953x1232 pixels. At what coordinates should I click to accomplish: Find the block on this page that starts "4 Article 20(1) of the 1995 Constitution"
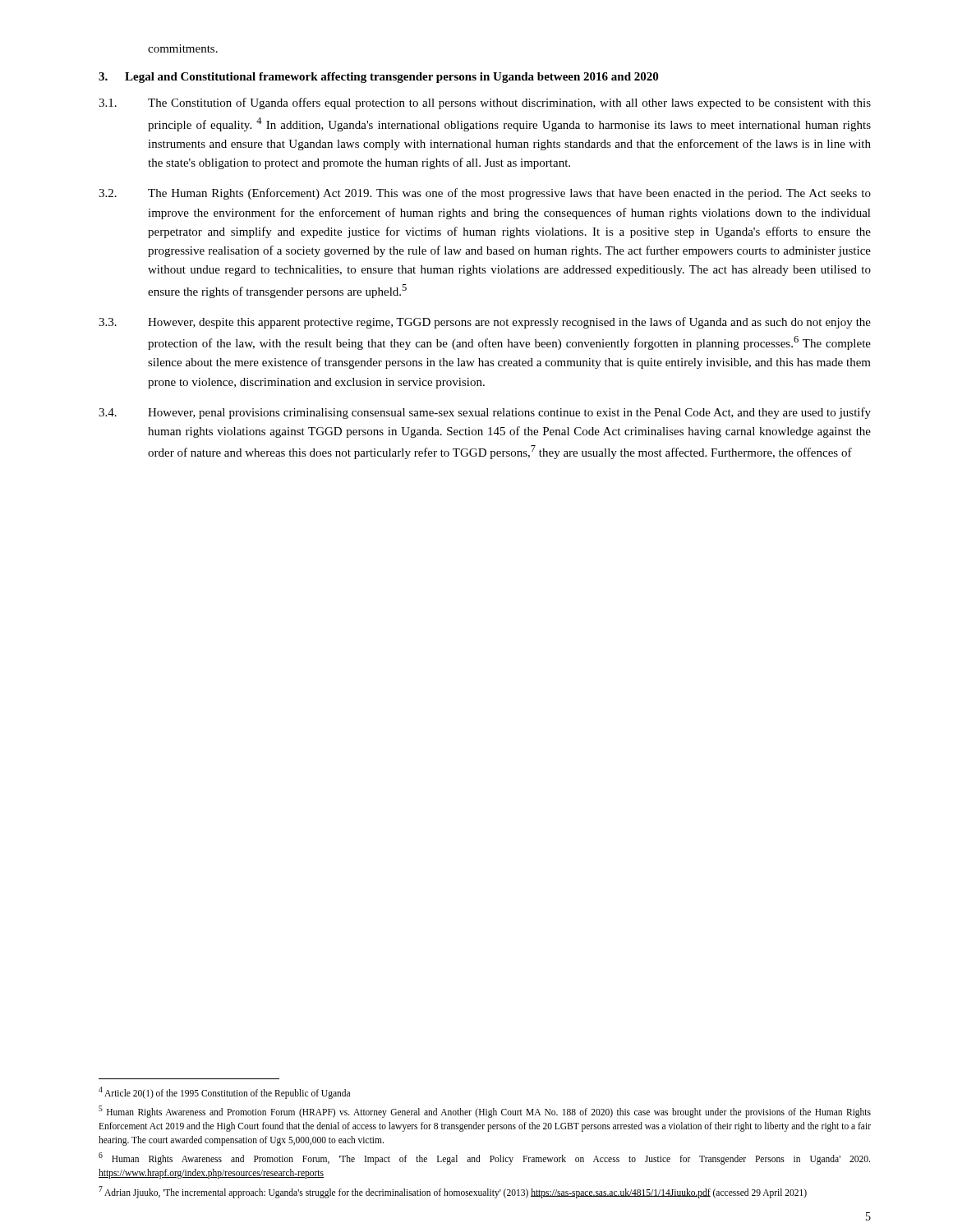(x=224, y=1093)
